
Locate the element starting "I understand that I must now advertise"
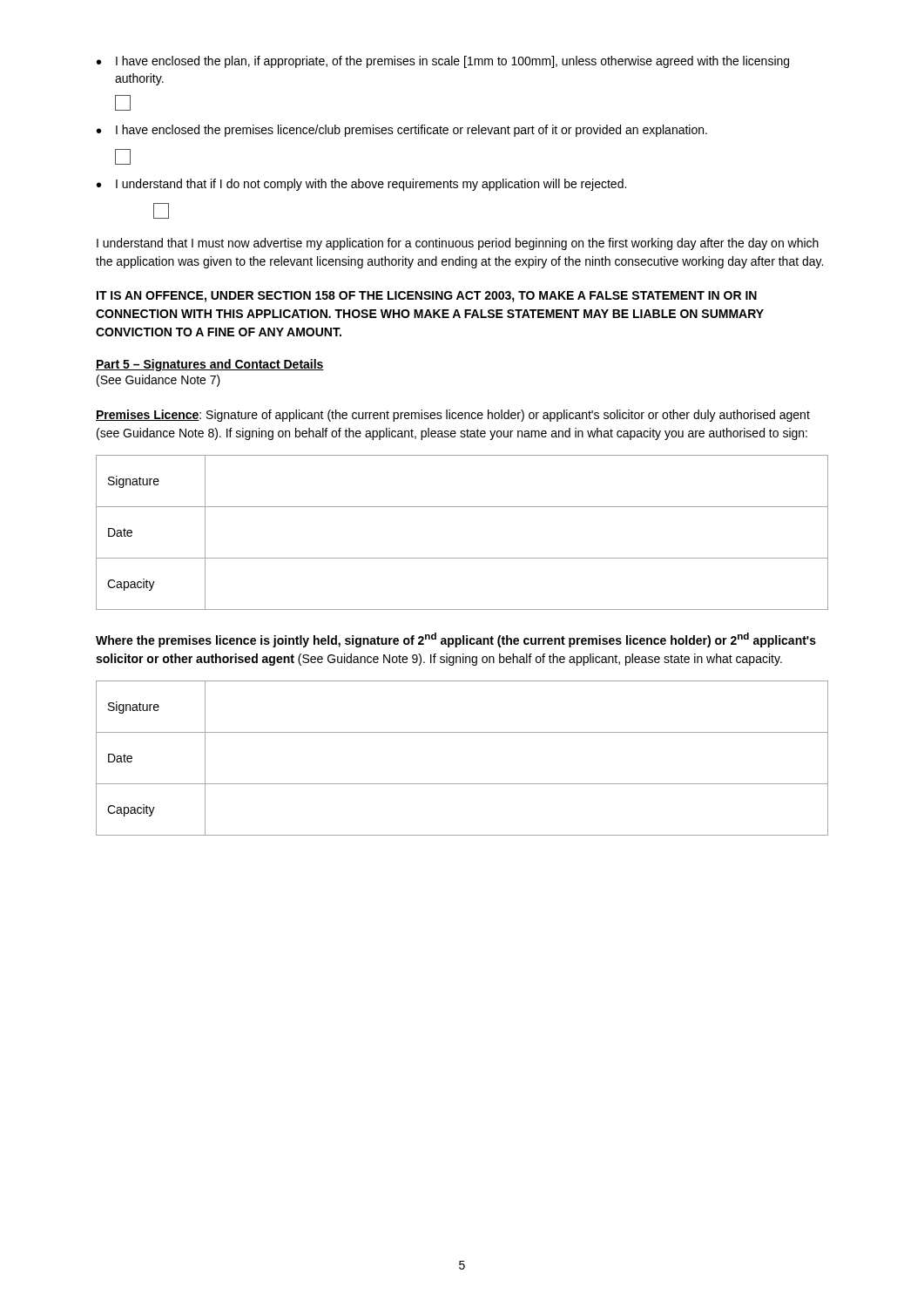pyautogui.click(x=460, y=252)
